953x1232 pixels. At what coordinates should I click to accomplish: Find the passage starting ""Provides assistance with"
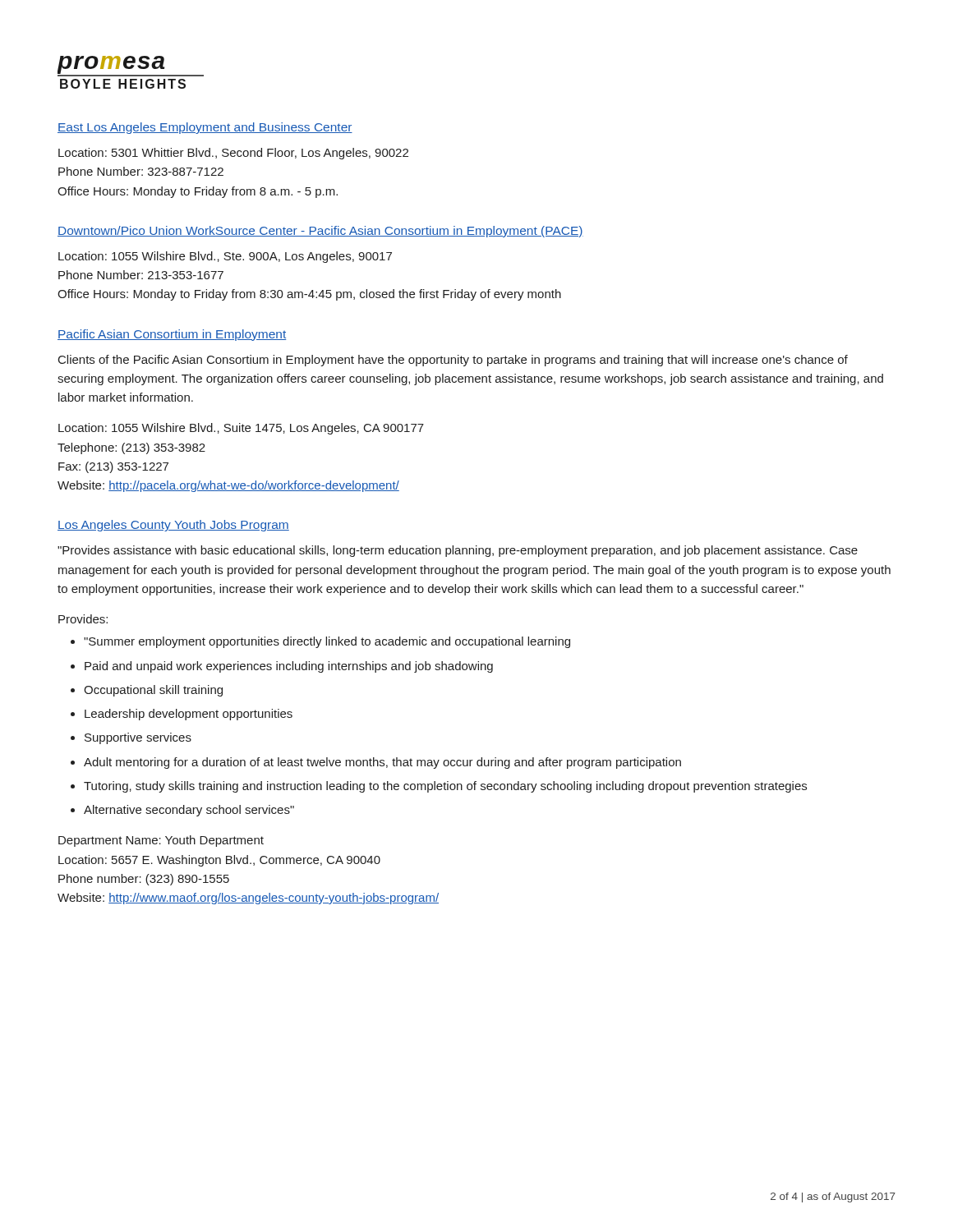(476, 569)
